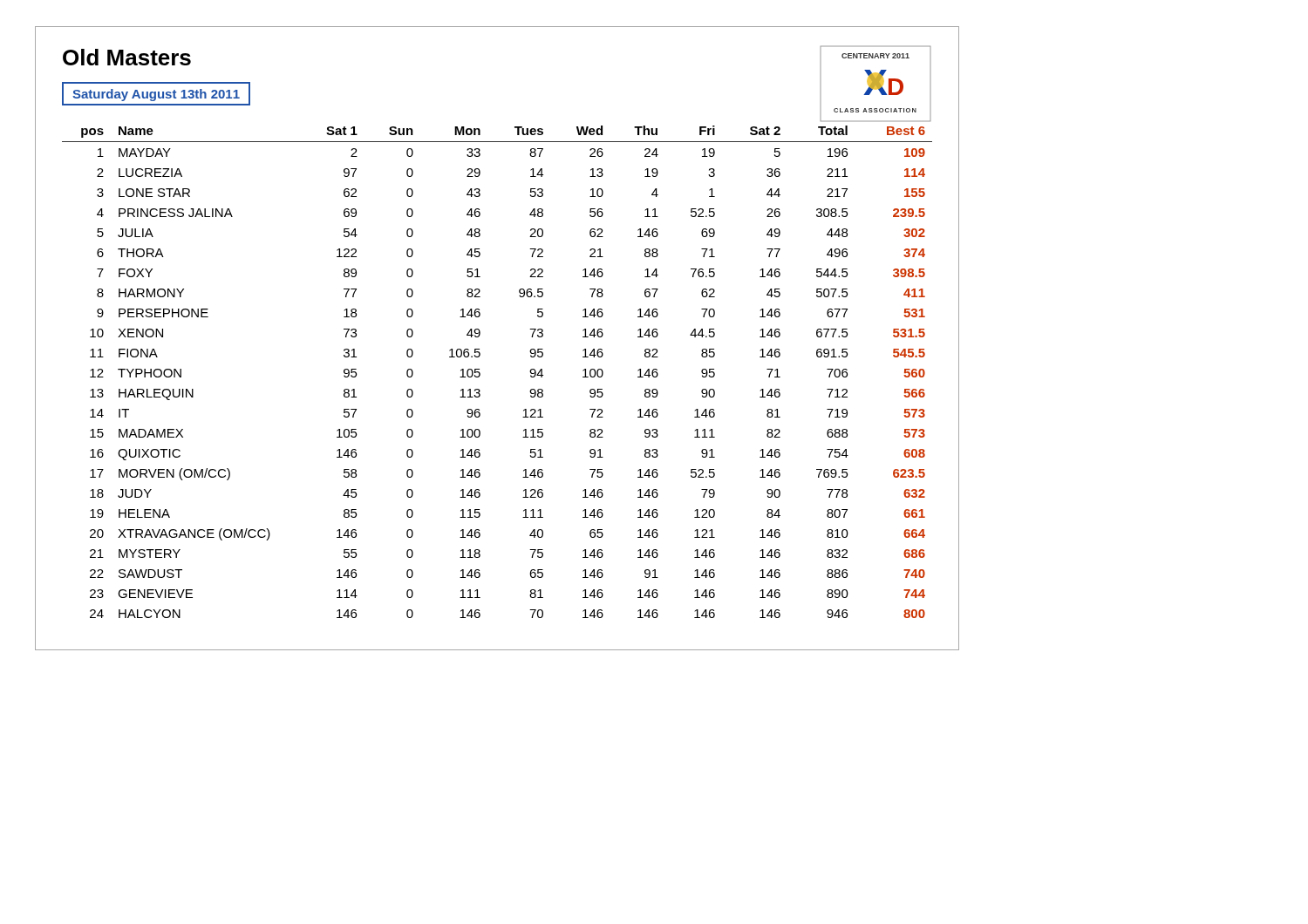Click the section header that begins "Saturday August 13th"
Screen dimensions: 924x1308
156,94
